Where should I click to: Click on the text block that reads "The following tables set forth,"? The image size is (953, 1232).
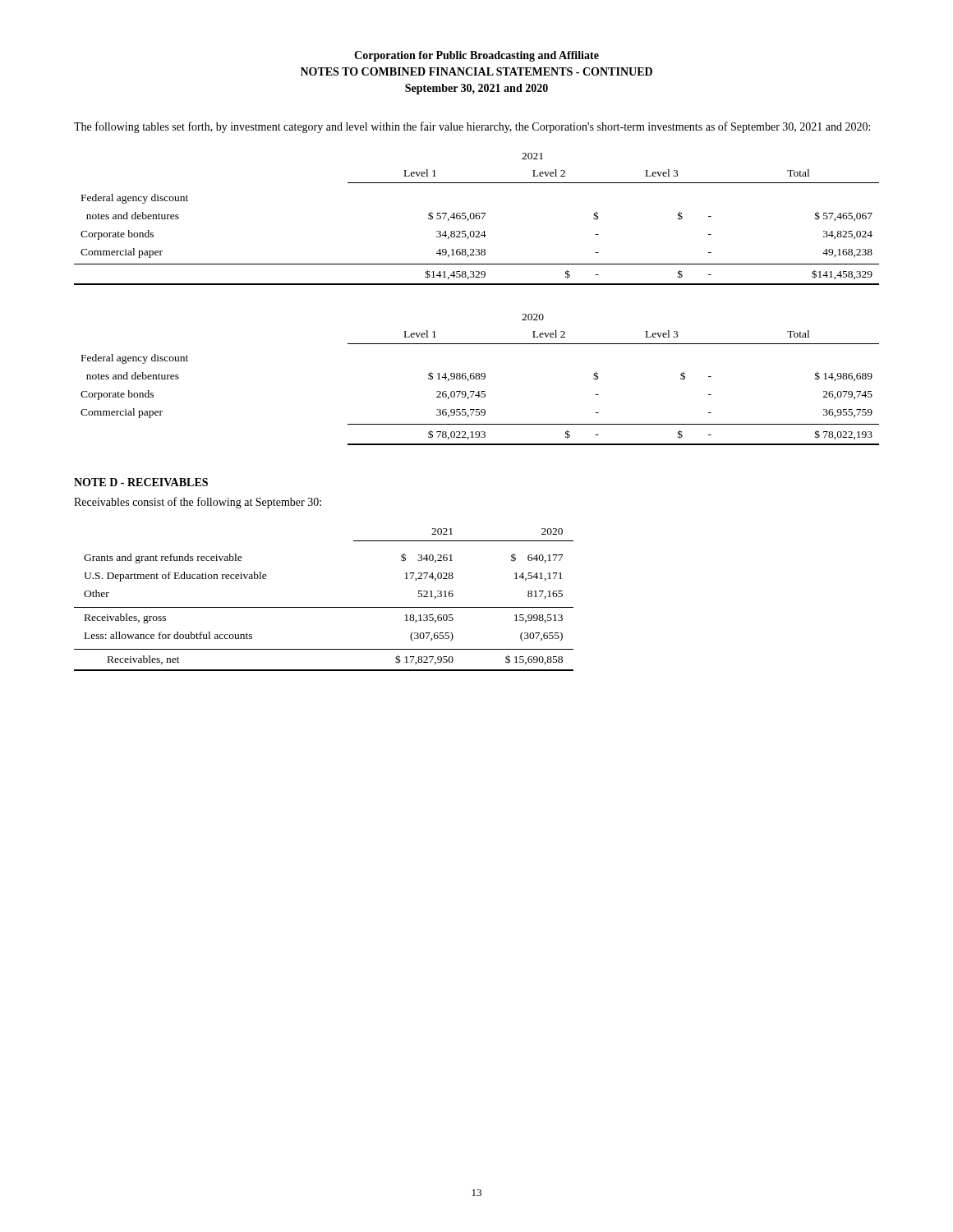[x=473, y=127]
